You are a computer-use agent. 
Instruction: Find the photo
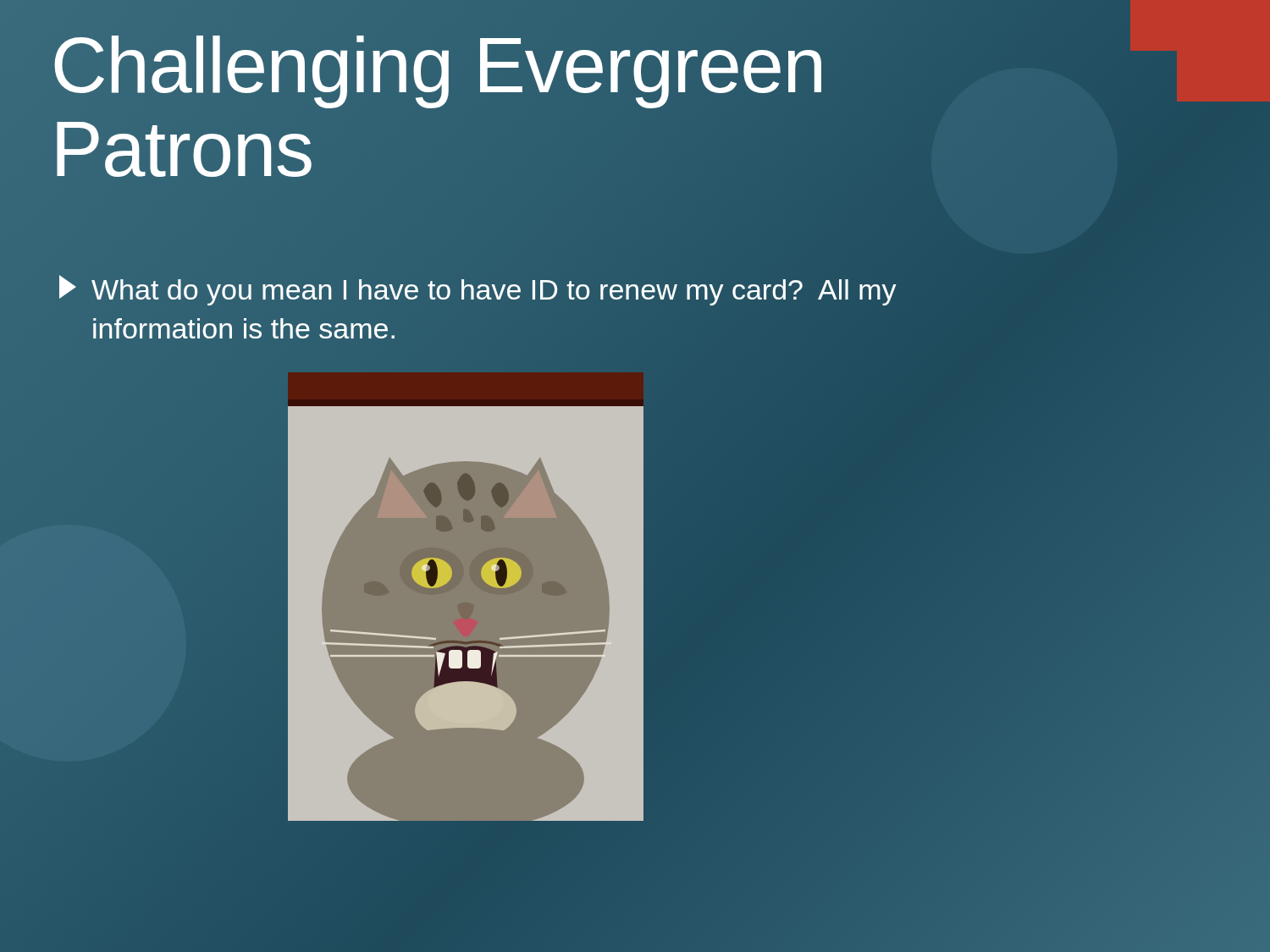tap(466, 597)
